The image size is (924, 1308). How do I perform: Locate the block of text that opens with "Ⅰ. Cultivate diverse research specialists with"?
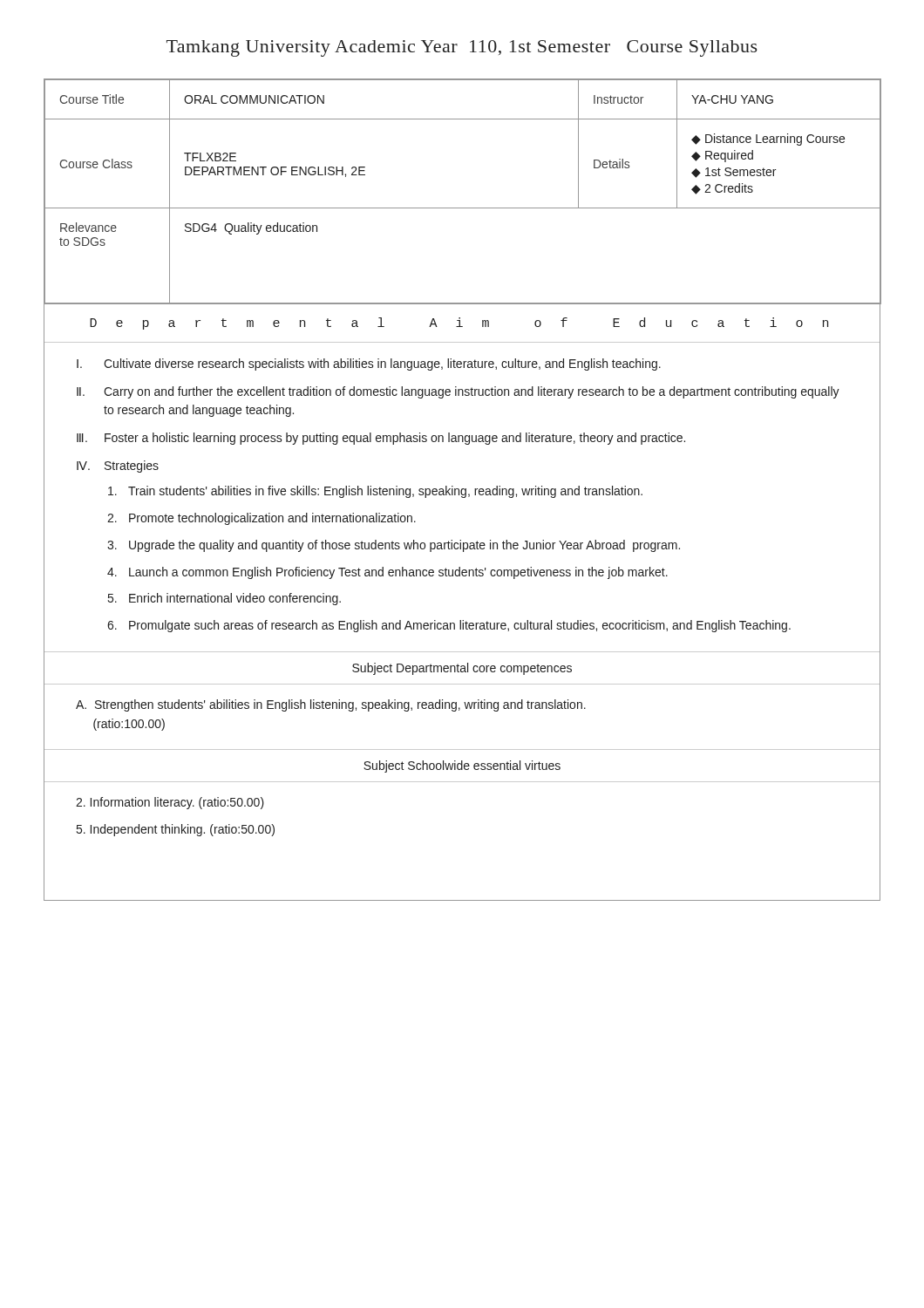[x=369, y=364]
